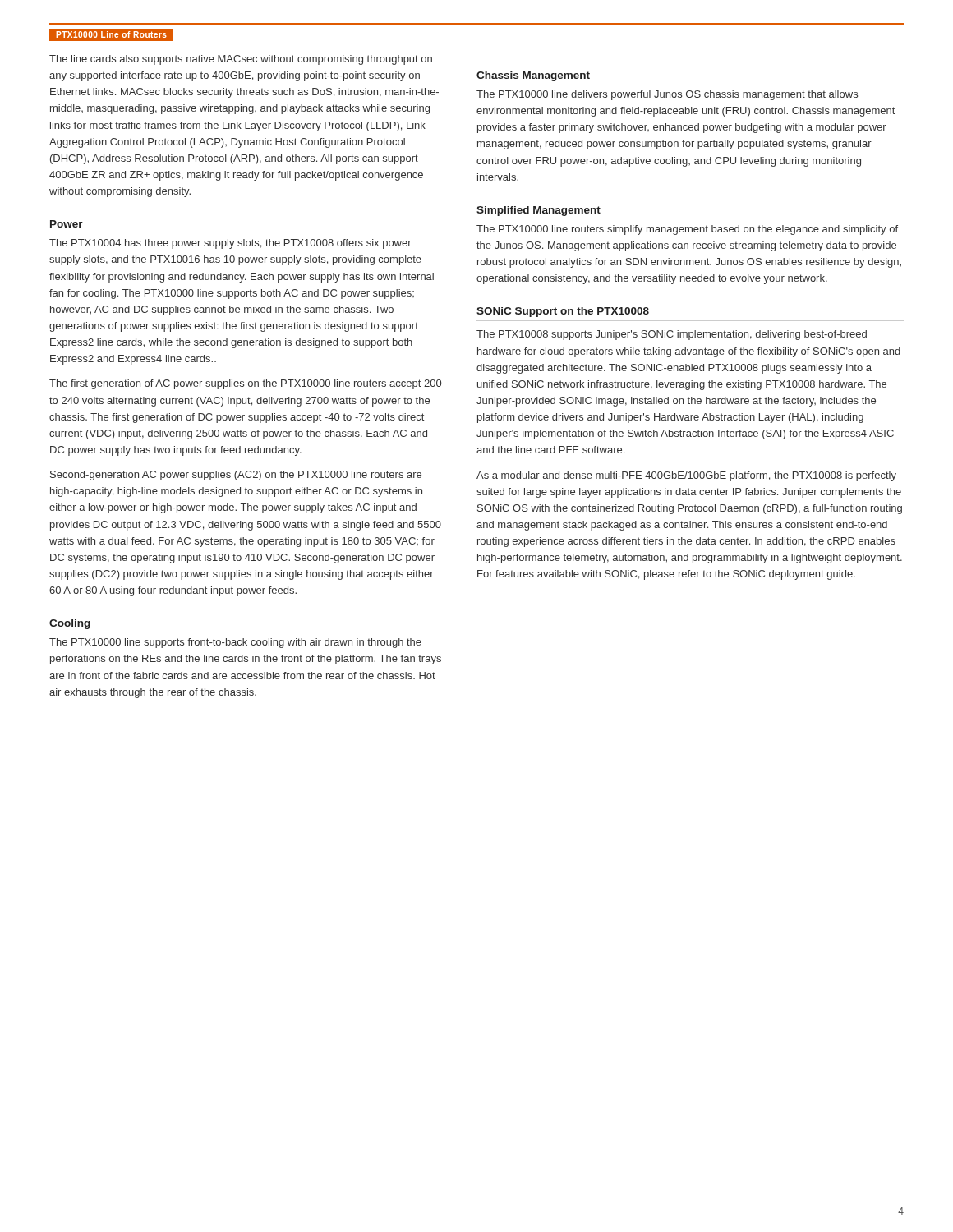Image resolution: width=953 pixels, height=1232 pixels.
Task: Find the region starting "The line cards also supports native MACsec without"
Action: (244, 125)
